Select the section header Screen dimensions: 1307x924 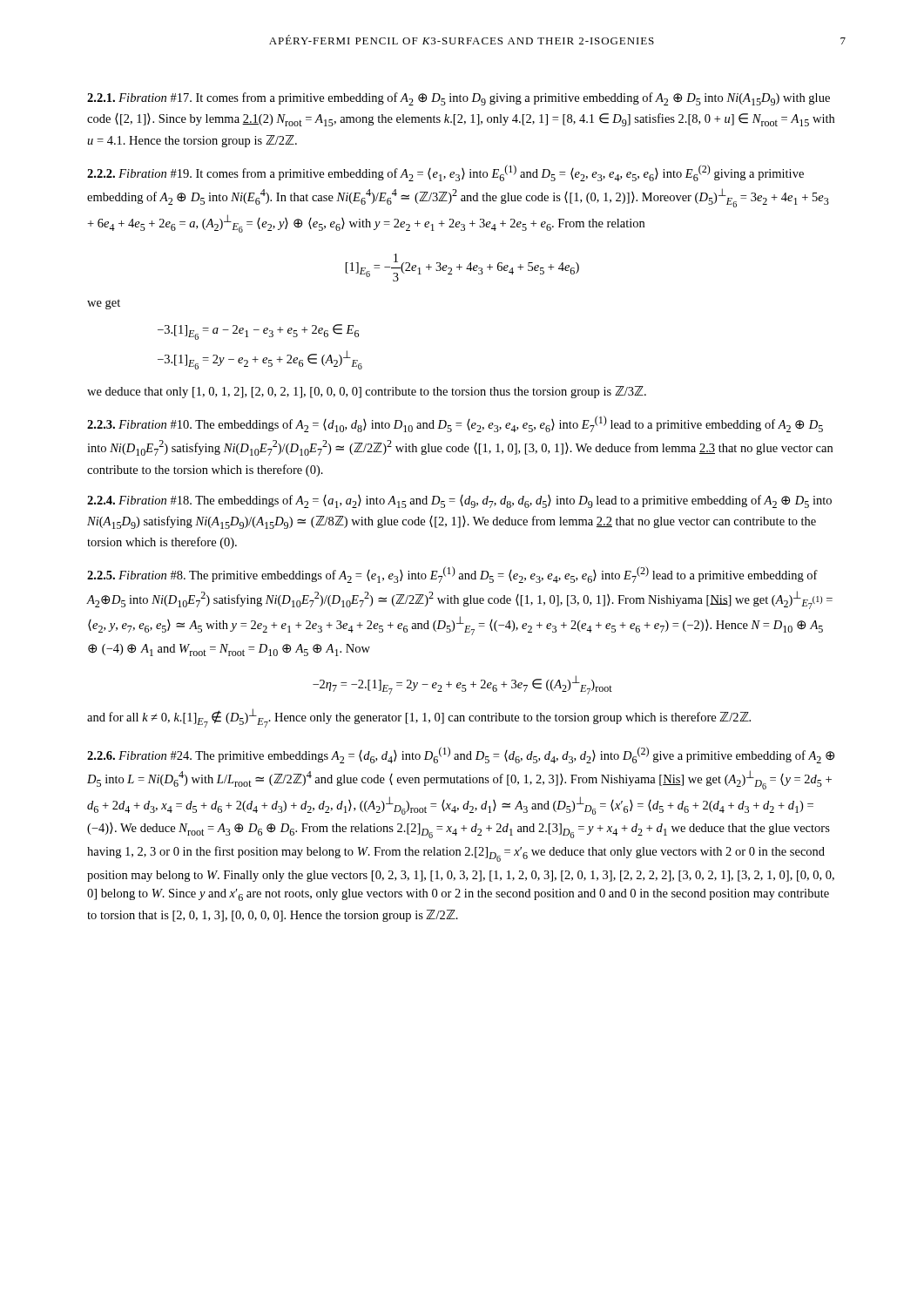(x=462, y=119)
